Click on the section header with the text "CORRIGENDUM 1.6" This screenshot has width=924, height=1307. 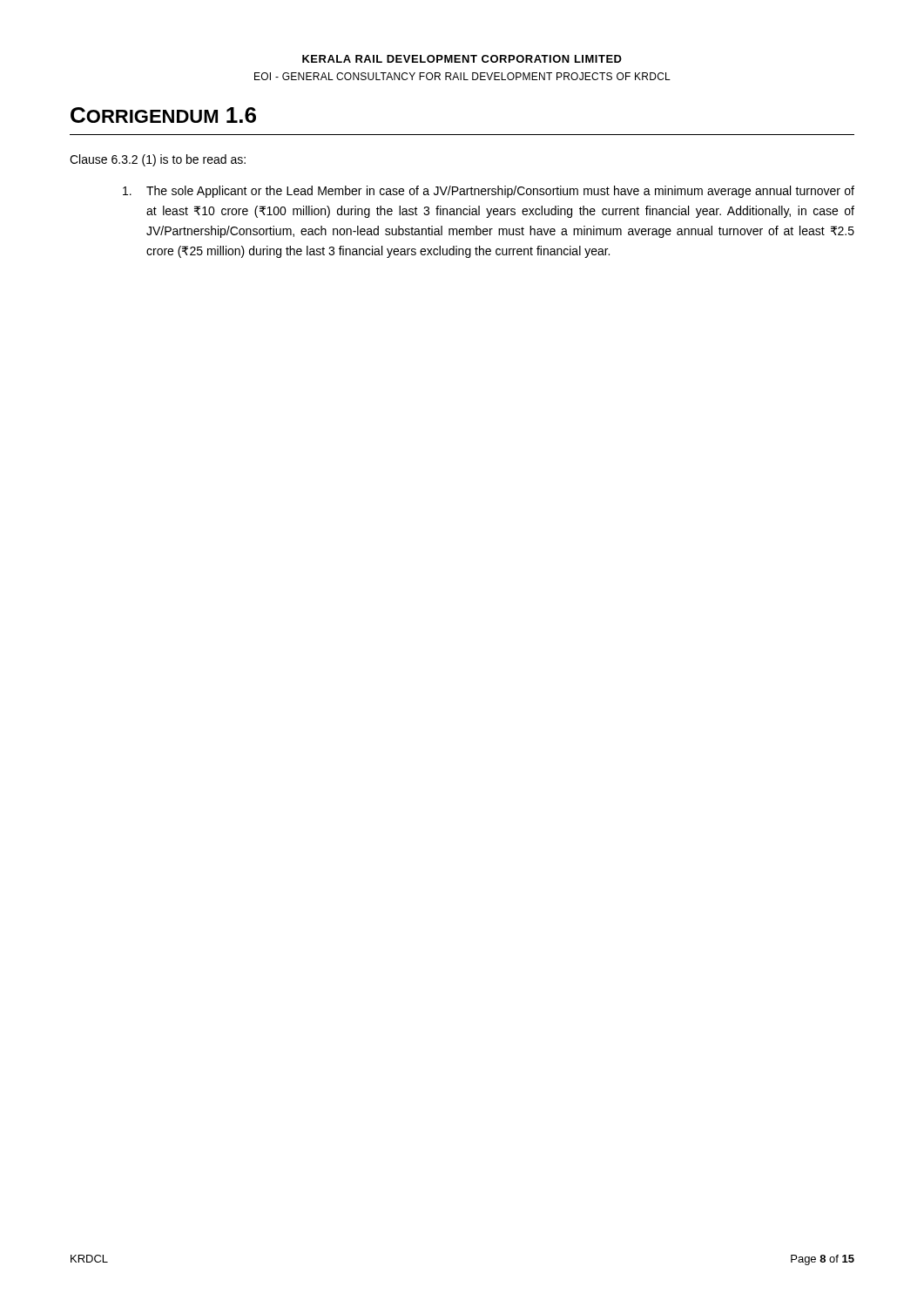pyautogui.click(x=163, y=115)
